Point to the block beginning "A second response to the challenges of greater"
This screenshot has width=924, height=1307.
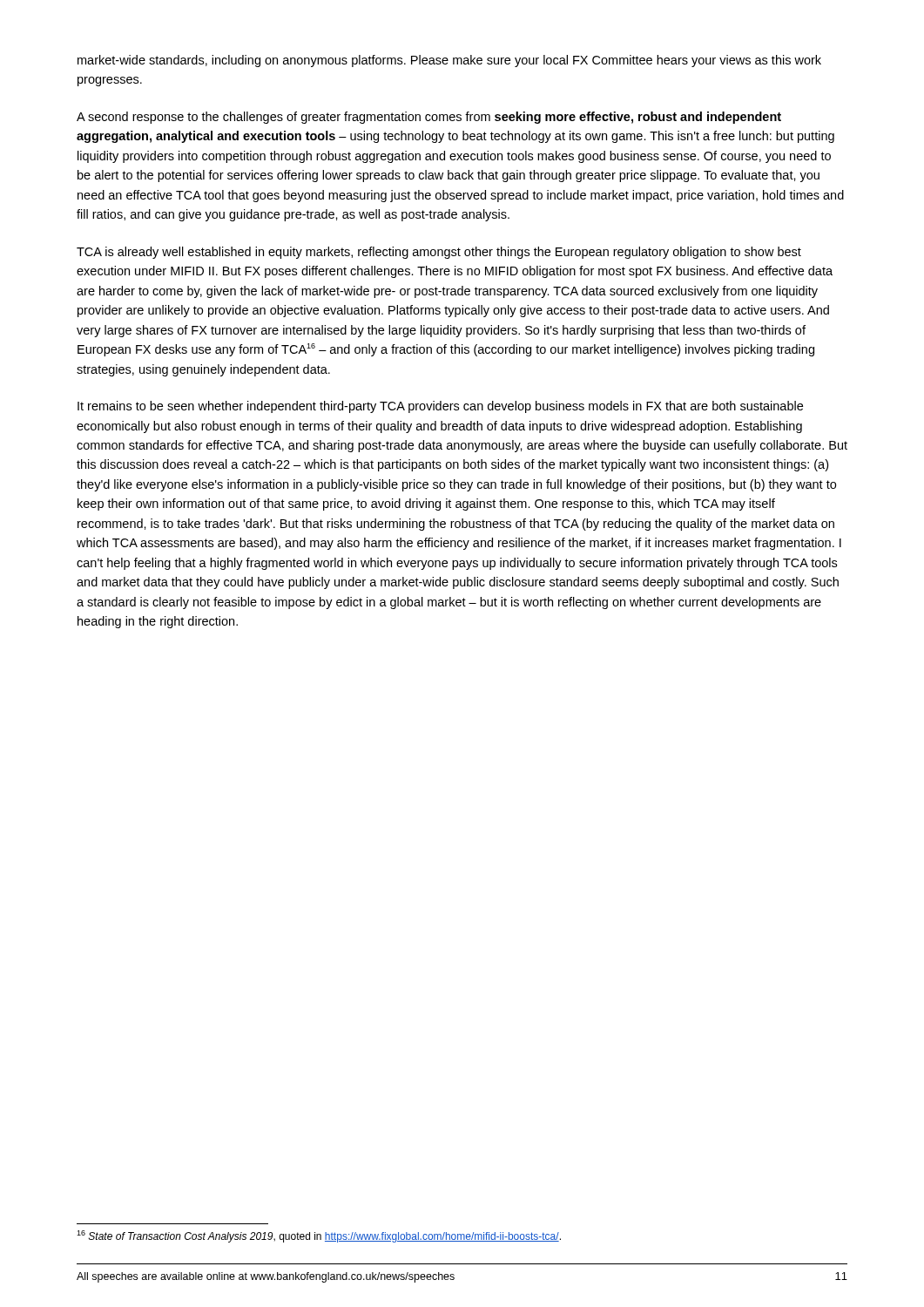tap(460, 166)
